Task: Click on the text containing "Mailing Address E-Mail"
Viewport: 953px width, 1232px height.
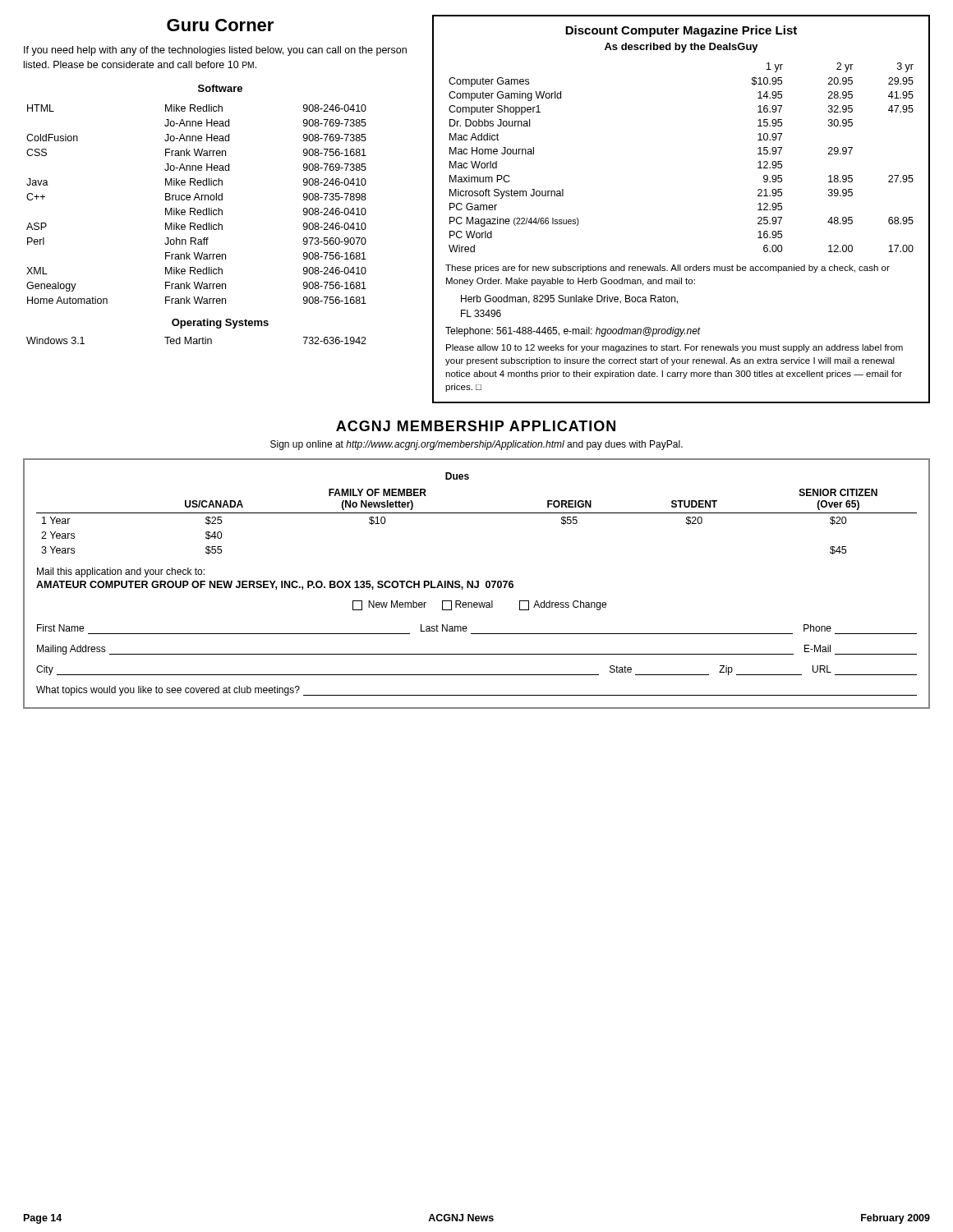Action: click(476, 648)
